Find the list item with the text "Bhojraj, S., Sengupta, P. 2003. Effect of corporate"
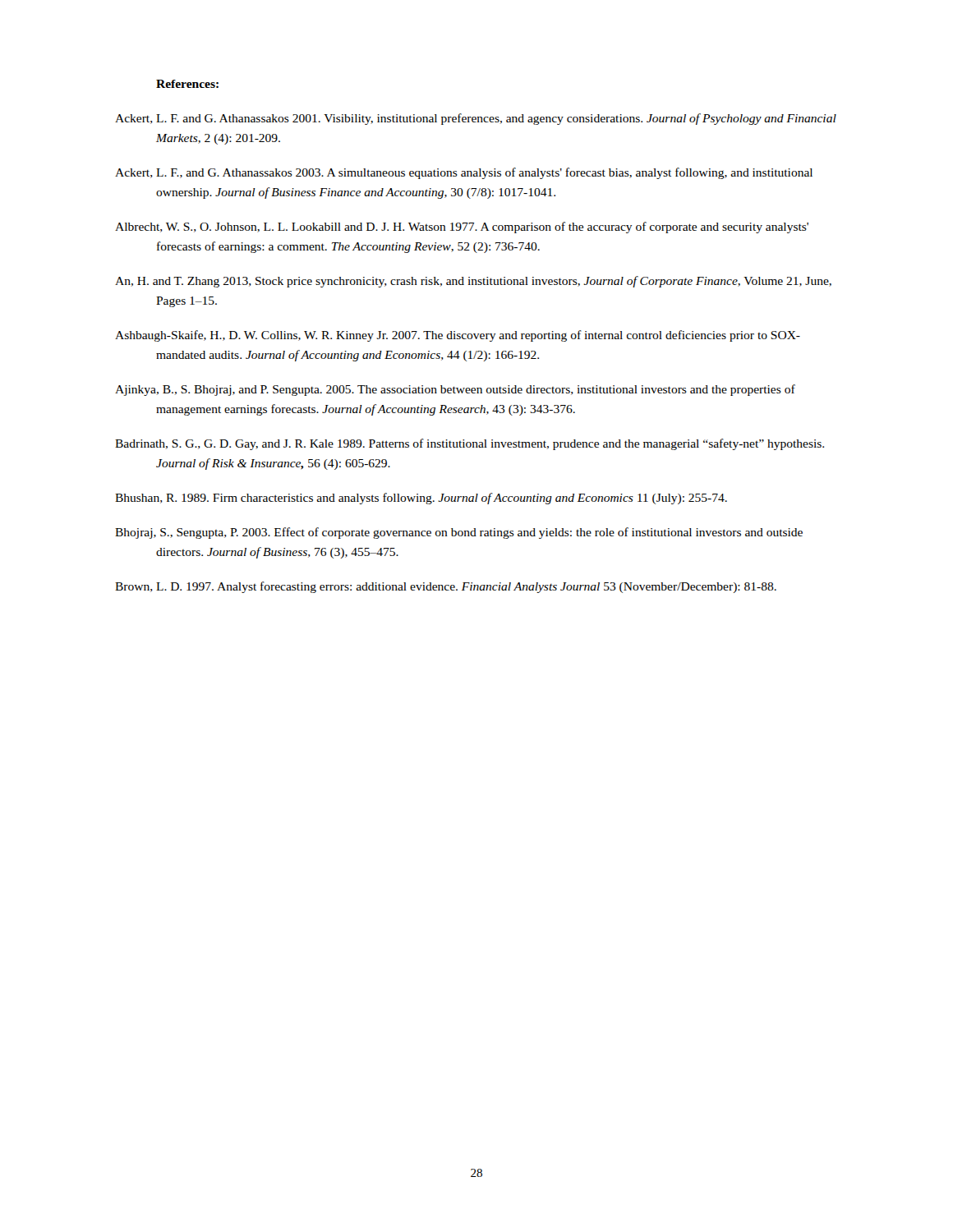953x1232 pixels. click(x=476, y=542)
